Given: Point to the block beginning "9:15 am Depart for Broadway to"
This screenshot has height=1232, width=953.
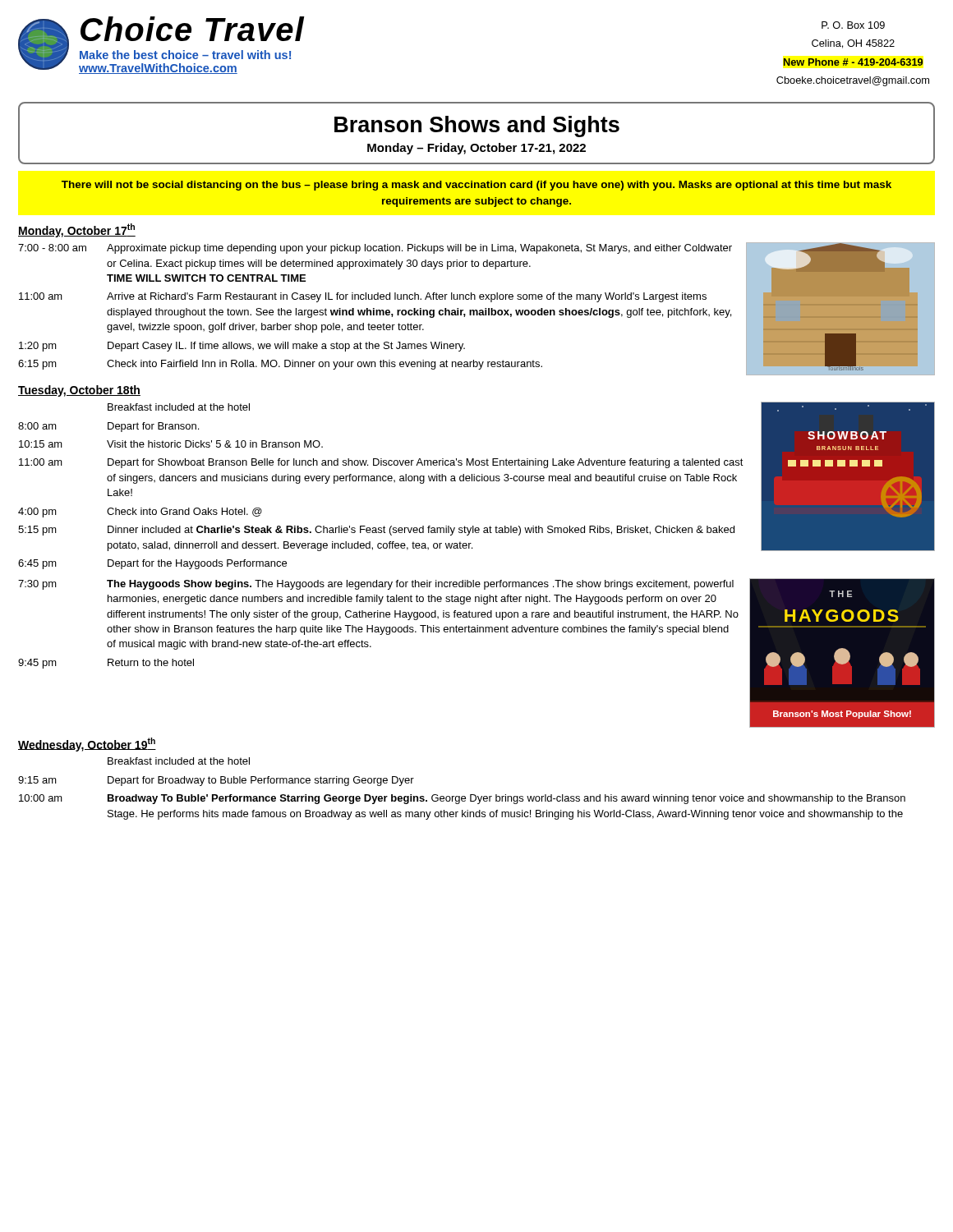Looking at the screenshot, I should coord(216,780).
